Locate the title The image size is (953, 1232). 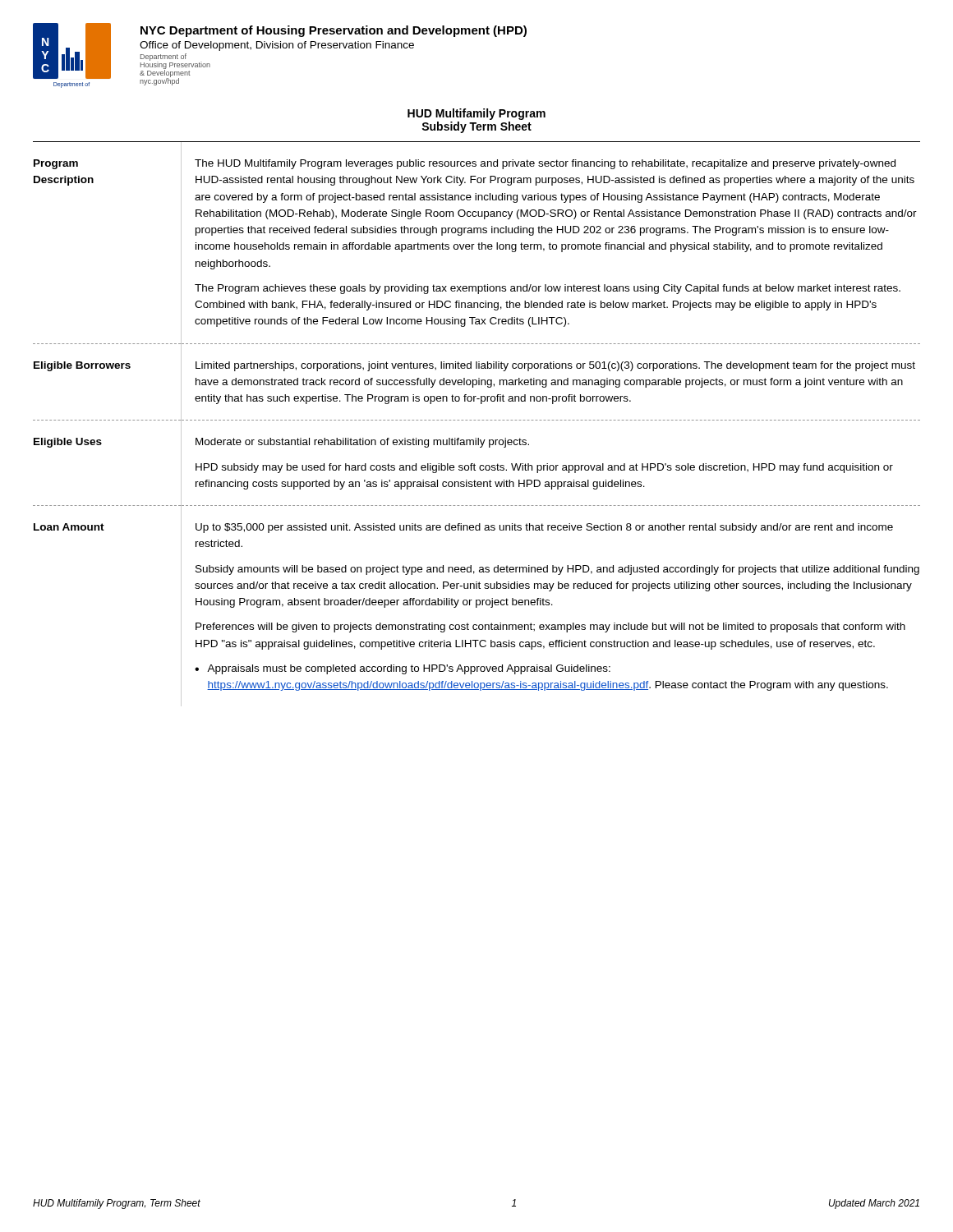click(476, 120)
